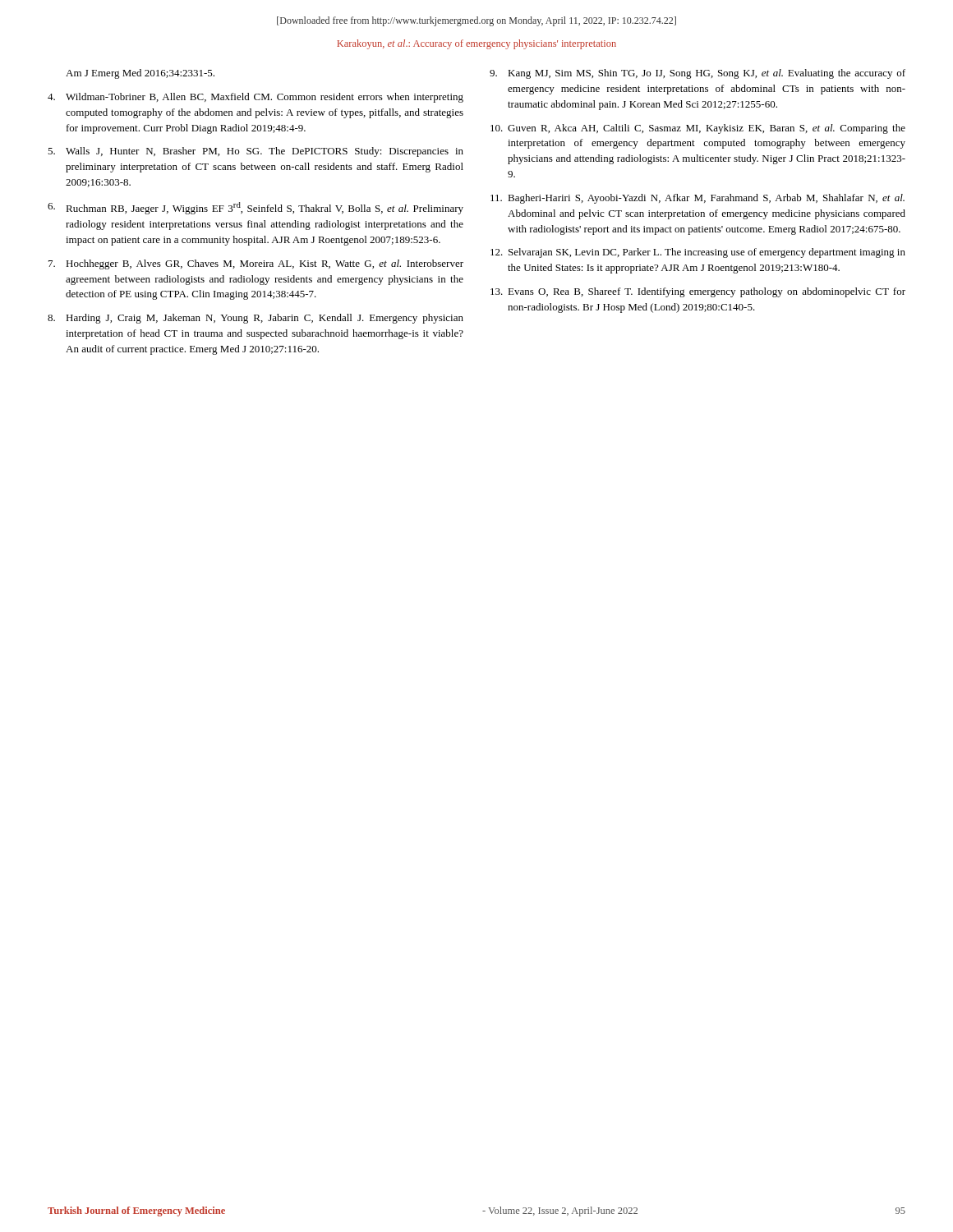Viewport: 953px width, 1232px height.
Task: Where is the passage that starts "13. Evans O,"?
Action: (698, 300)
